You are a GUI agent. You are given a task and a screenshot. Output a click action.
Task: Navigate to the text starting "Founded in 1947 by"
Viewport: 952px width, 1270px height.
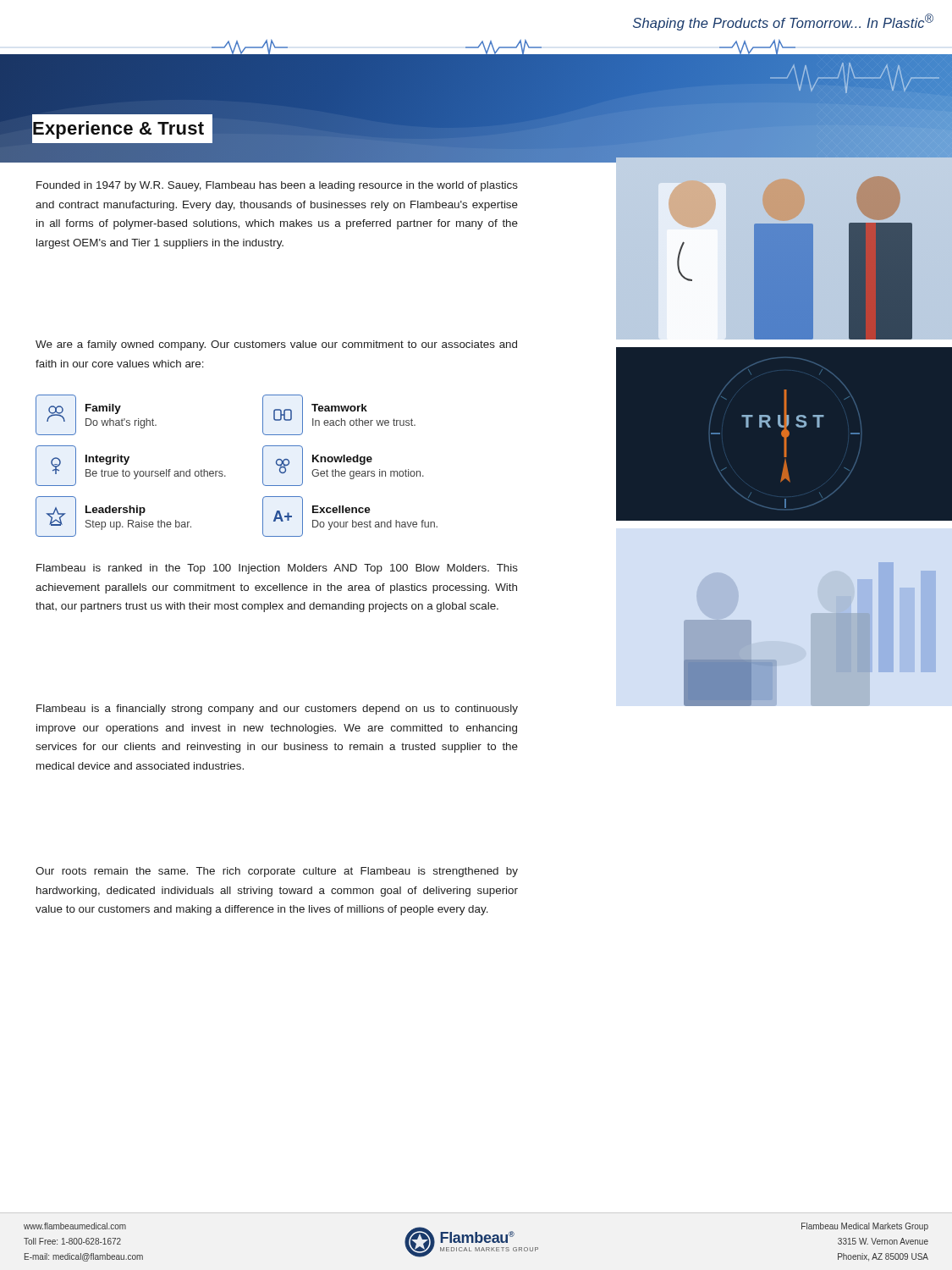277,214
